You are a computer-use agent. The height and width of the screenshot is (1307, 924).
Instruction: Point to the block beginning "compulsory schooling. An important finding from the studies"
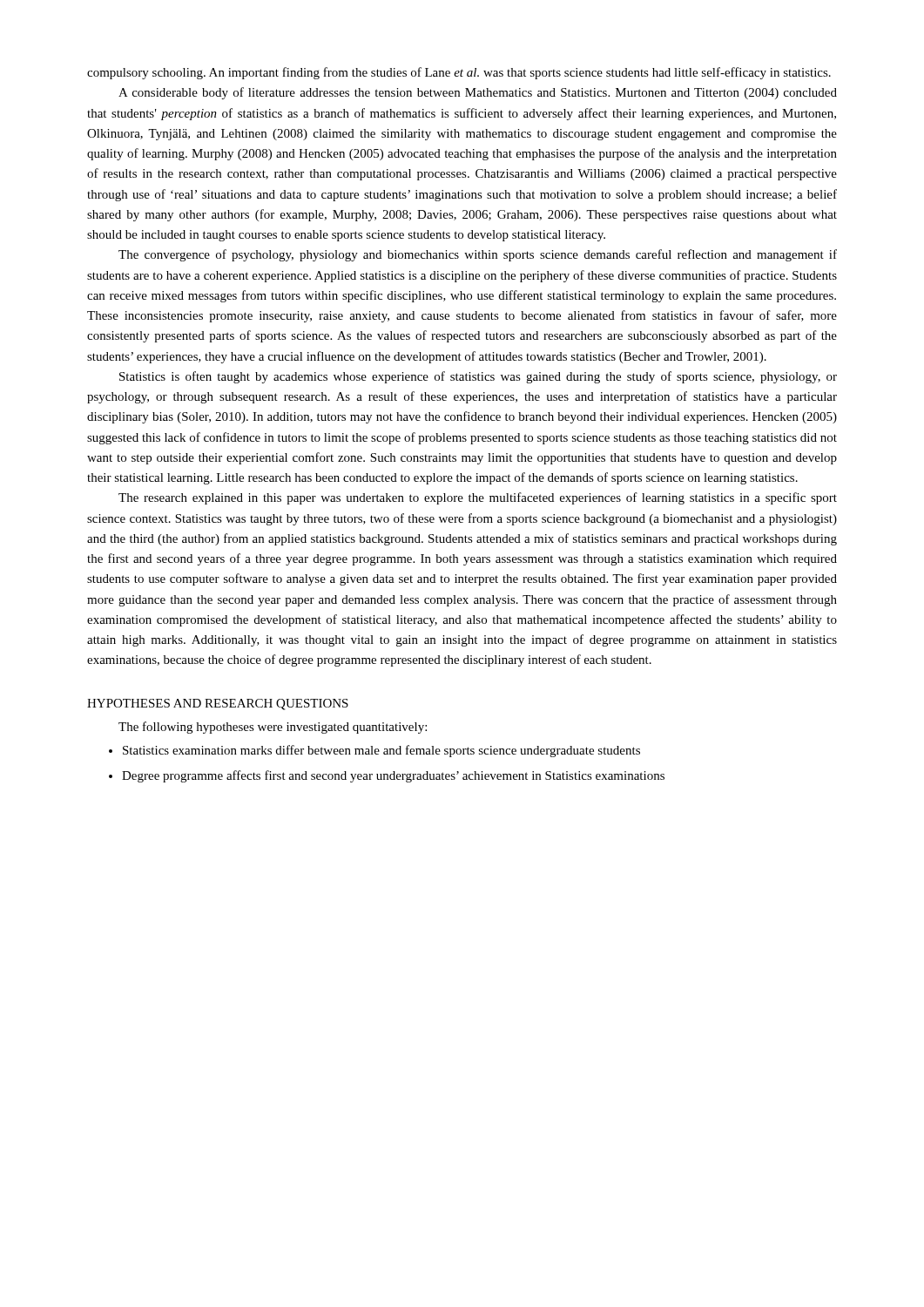click(x=459, y=72)
